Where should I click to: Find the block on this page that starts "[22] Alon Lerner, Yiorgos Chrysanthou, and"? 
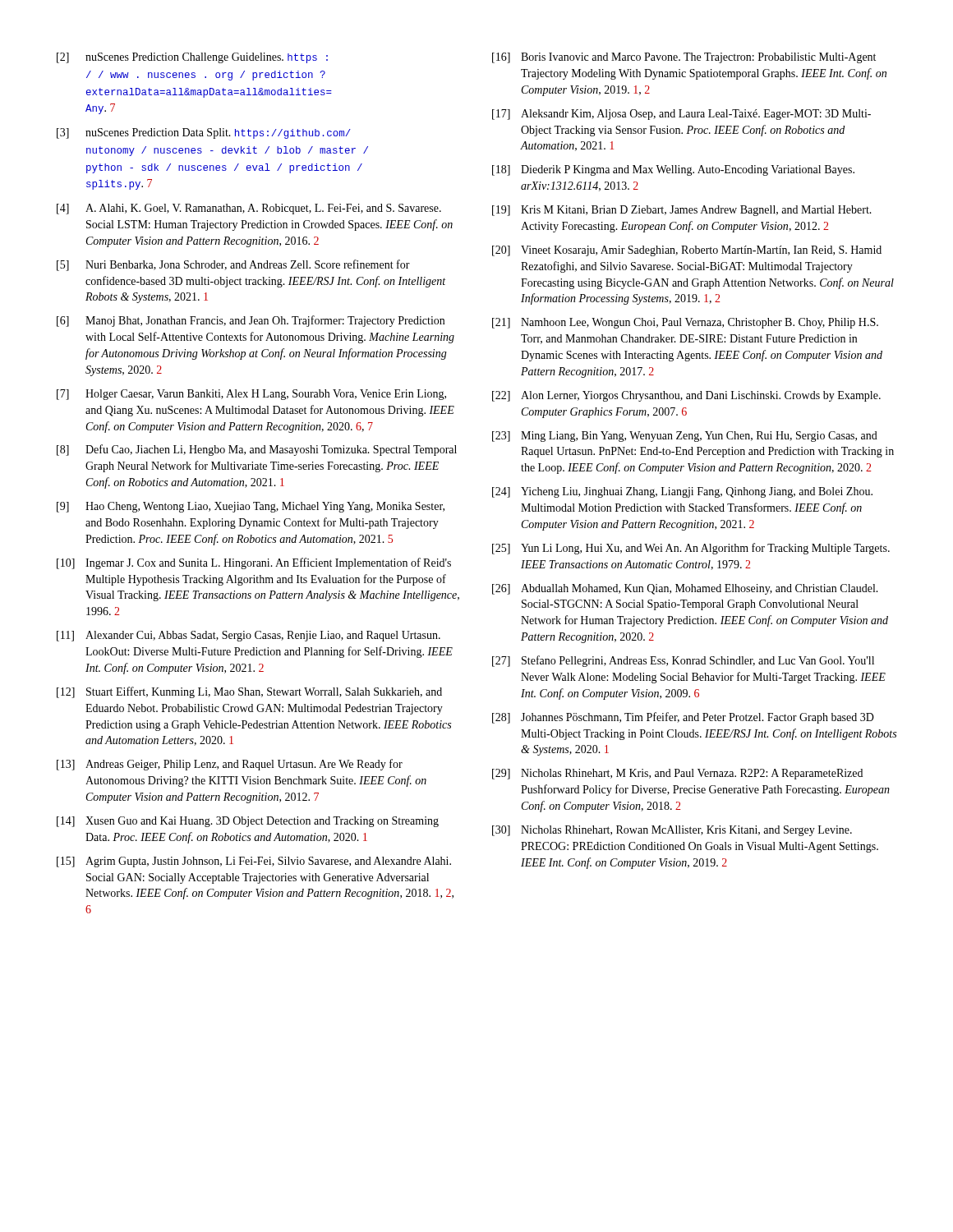[x=694, y=404]
